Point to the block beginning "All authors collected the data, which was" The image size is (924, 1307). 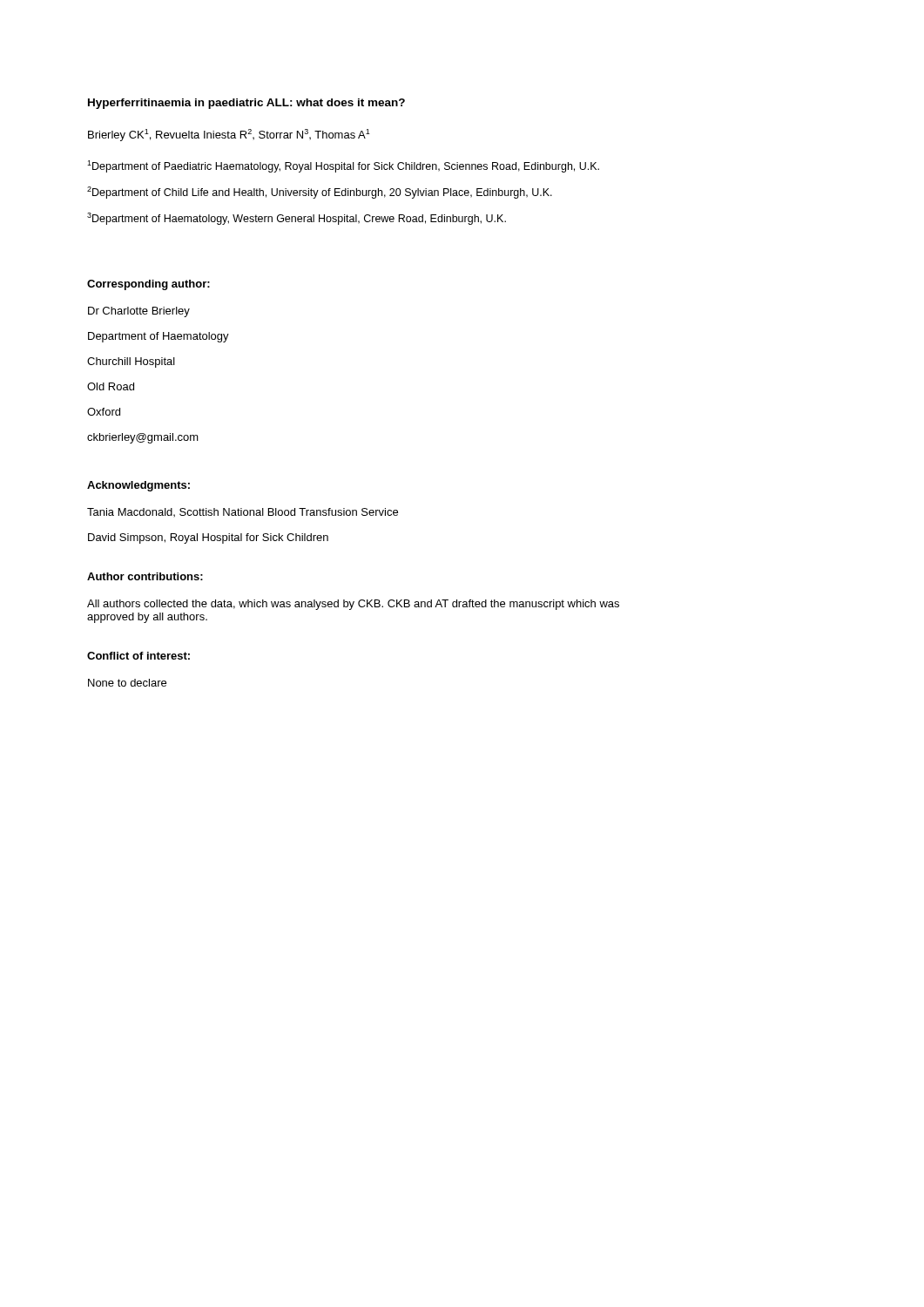point(353,610)
